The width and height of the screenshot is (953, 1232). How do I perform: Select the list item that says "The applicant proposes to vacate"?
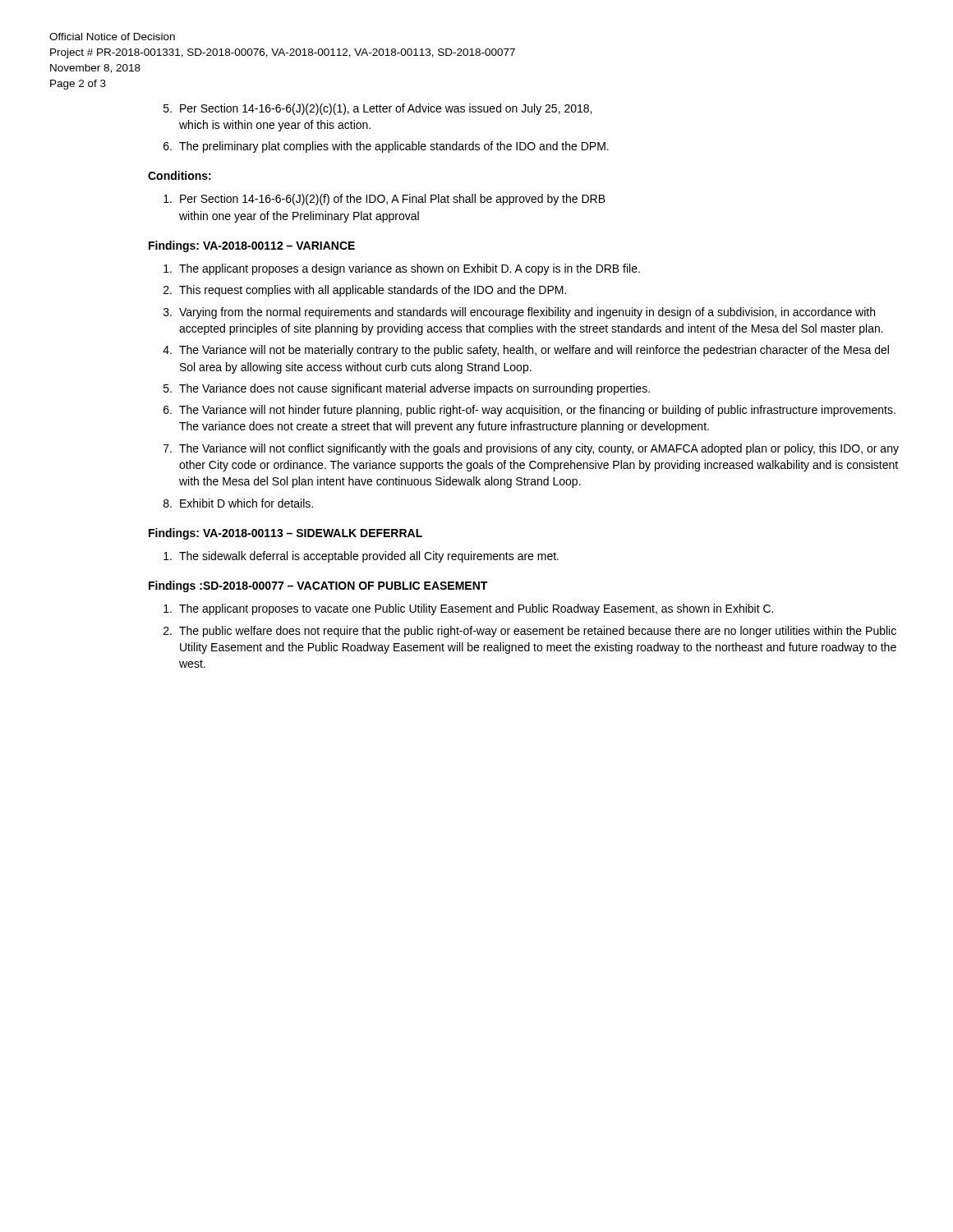[x=526, y=609]
